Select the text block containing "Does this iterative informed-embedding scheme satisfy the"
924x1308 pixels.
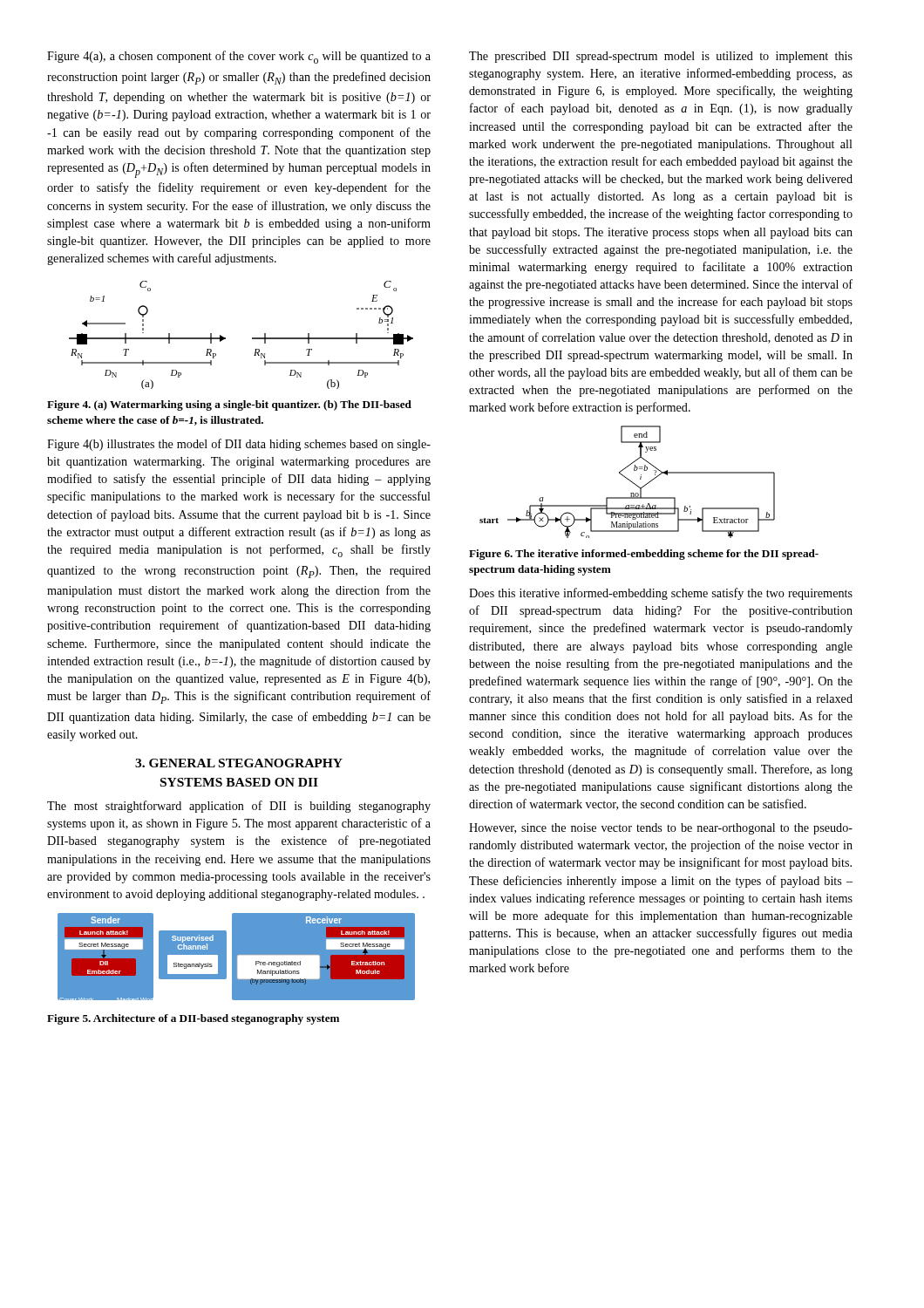pos(661,699)
